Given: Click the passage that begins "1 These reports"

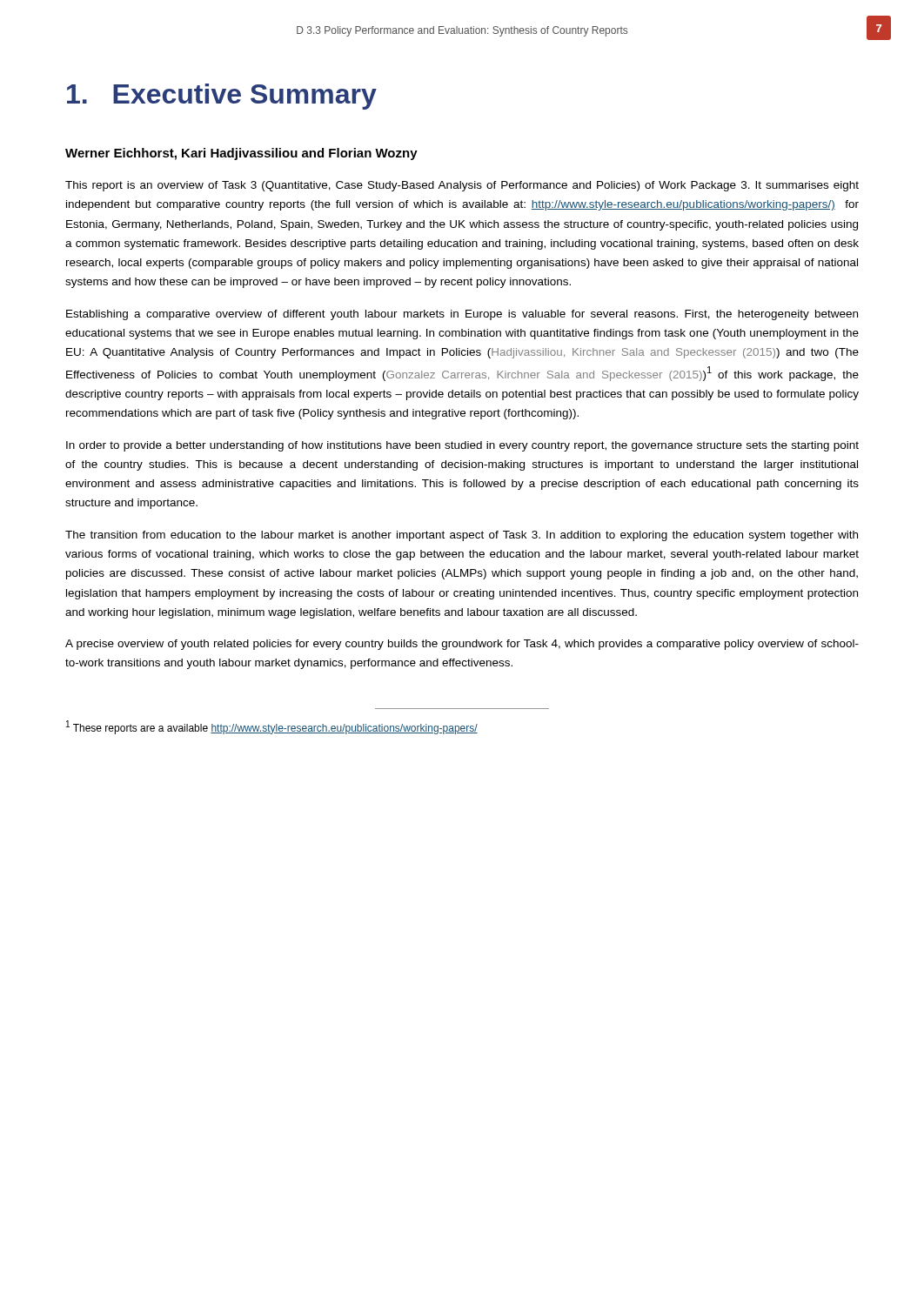Looking at the screenshot, I should pos(271,727).
